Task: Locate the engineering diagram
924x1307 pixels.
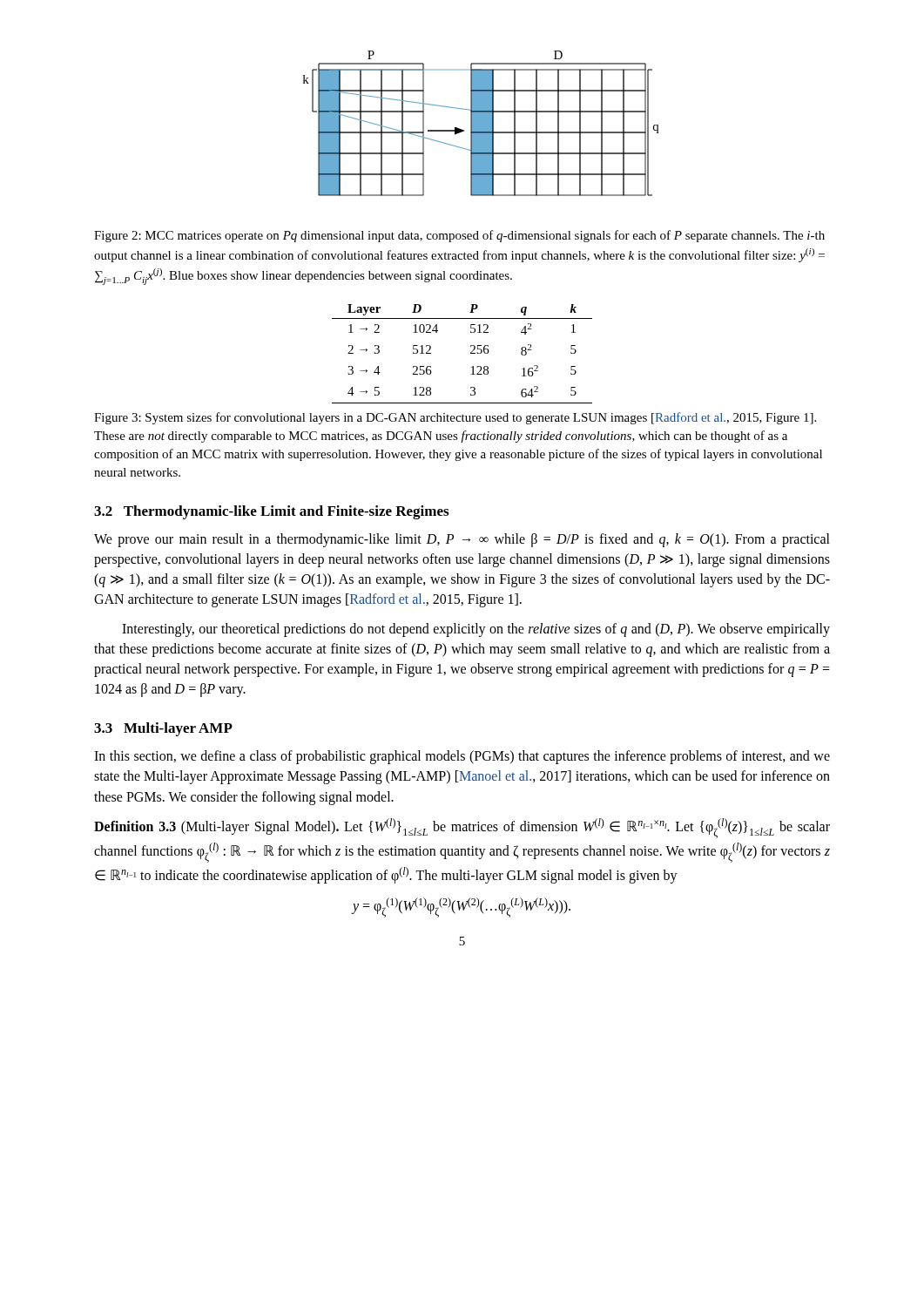Action: tap(462, 132)
